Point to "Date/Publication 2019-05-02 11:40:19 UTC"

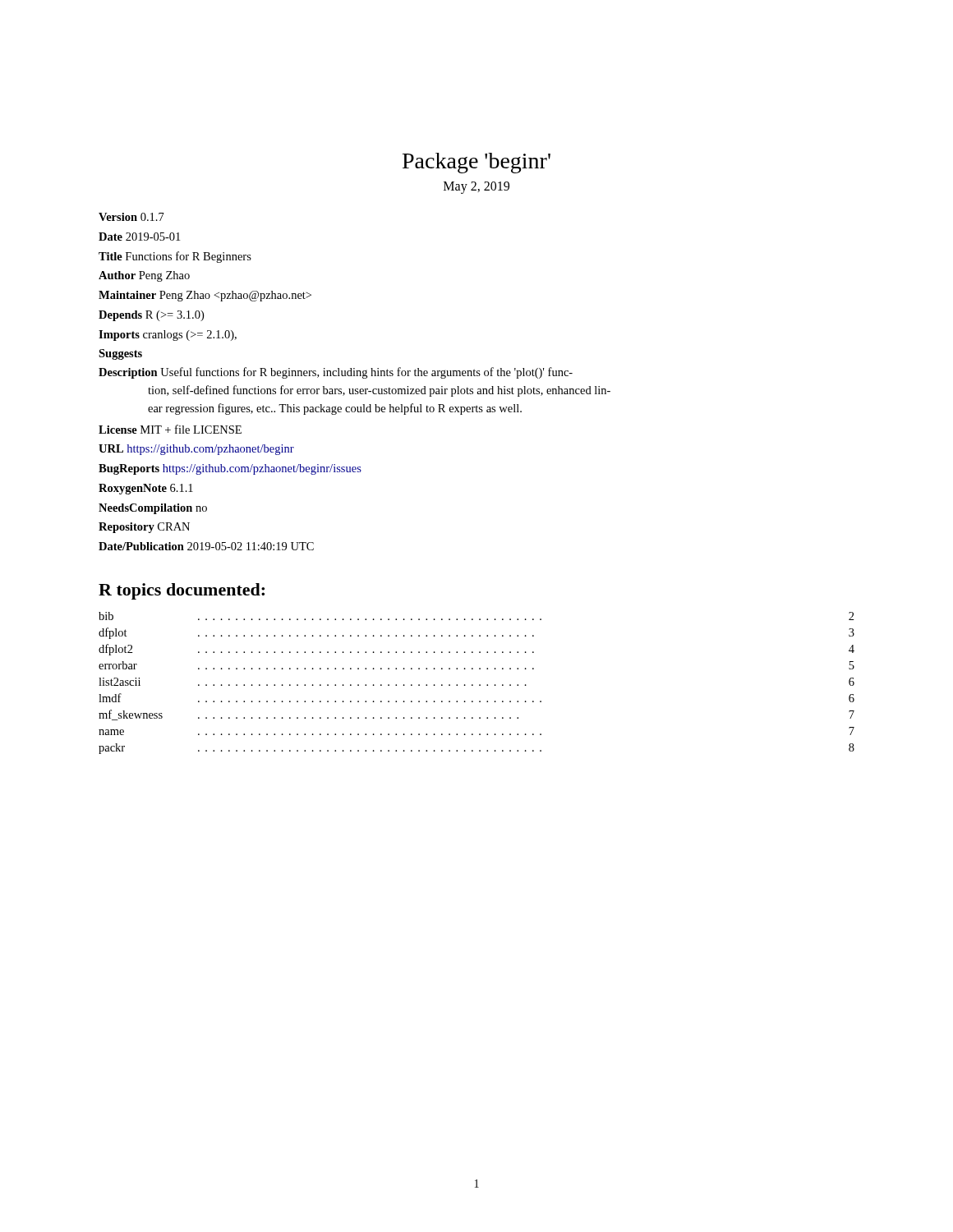[206, 546]
